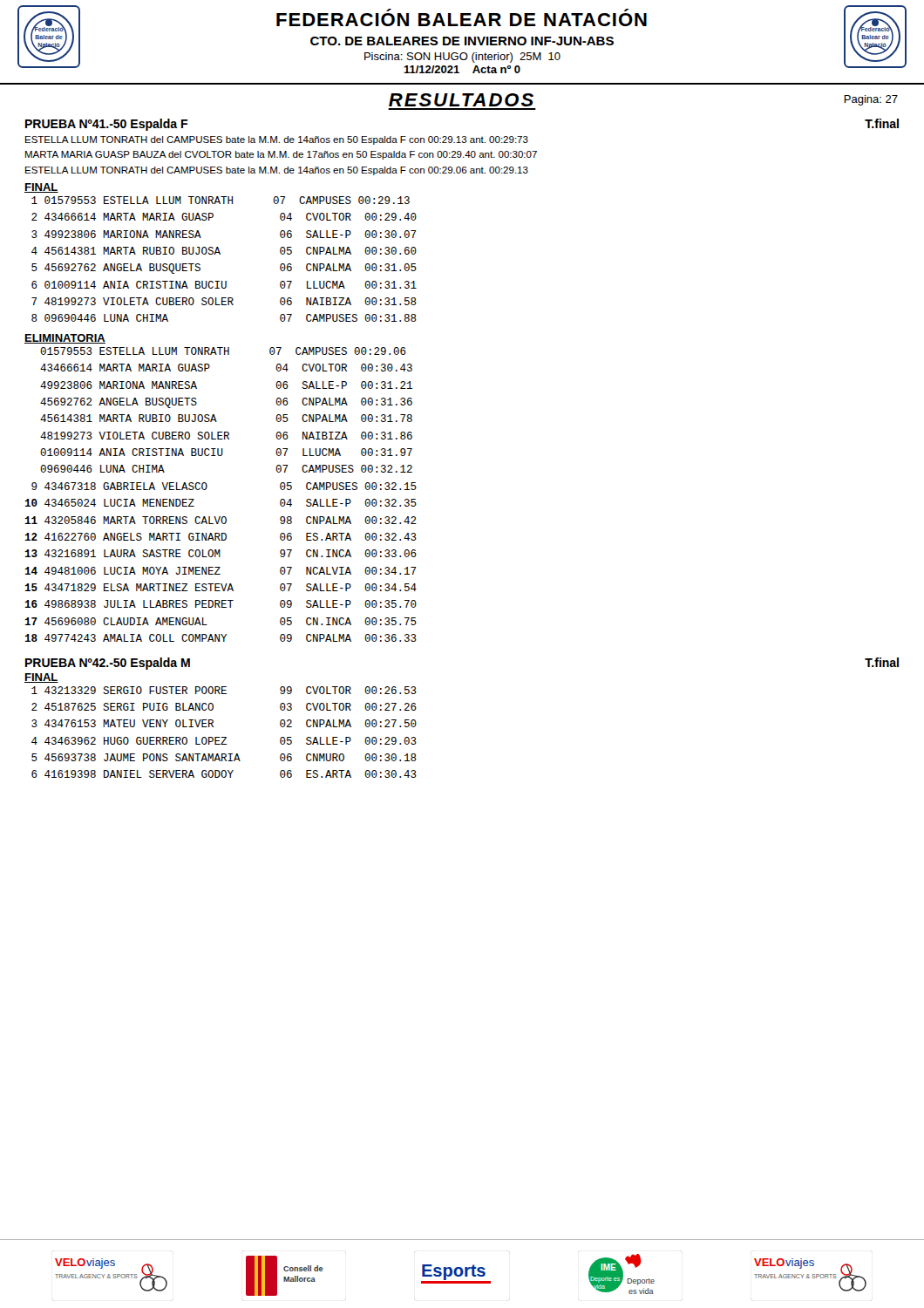
Task: Find the table that mentions "1 43213329 SERGIO FUSTER POORE"
Action: (x=462, y=734)
